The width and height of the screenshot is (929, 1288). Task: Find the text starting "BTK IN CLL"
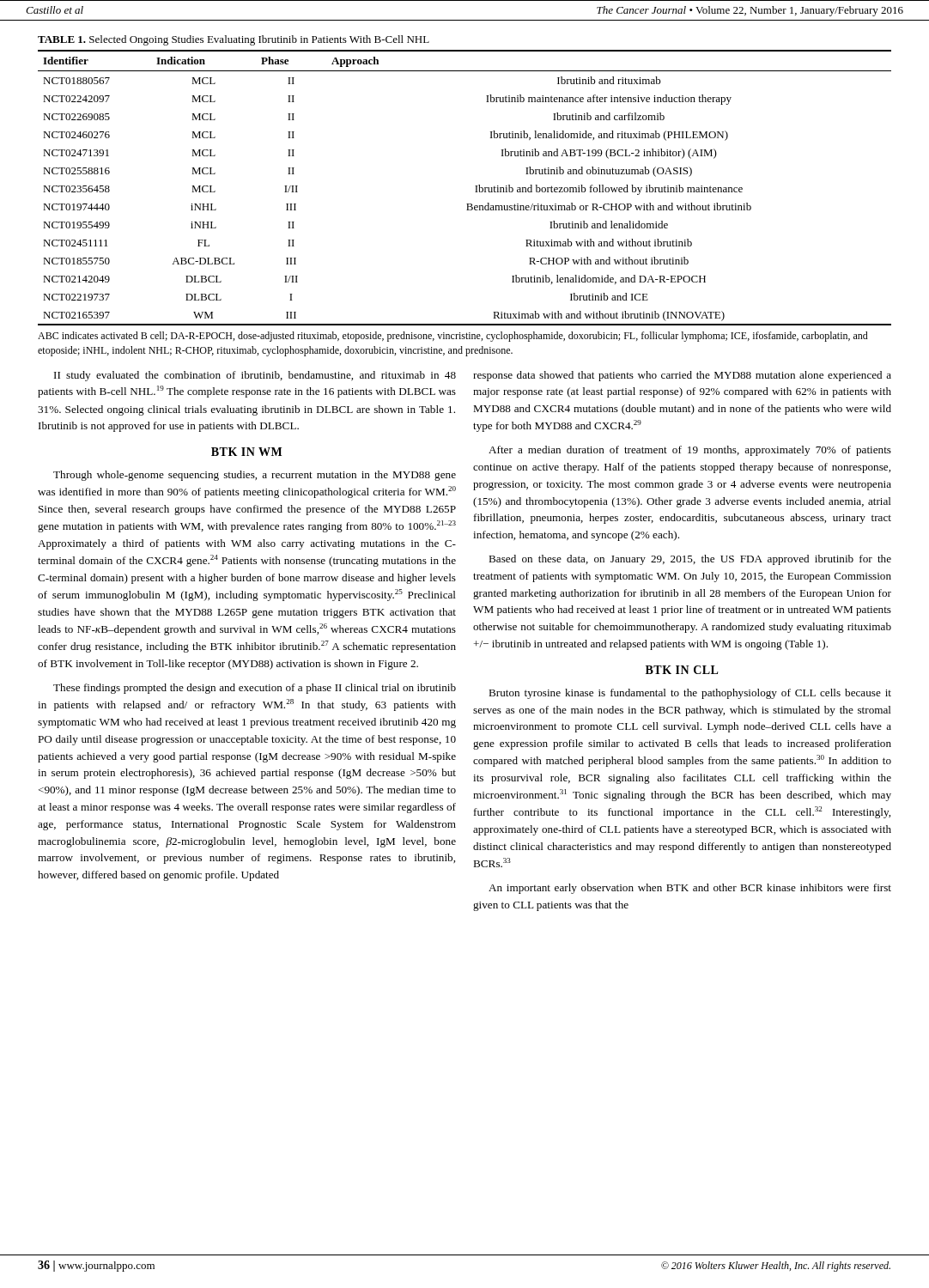pos(682,670)
